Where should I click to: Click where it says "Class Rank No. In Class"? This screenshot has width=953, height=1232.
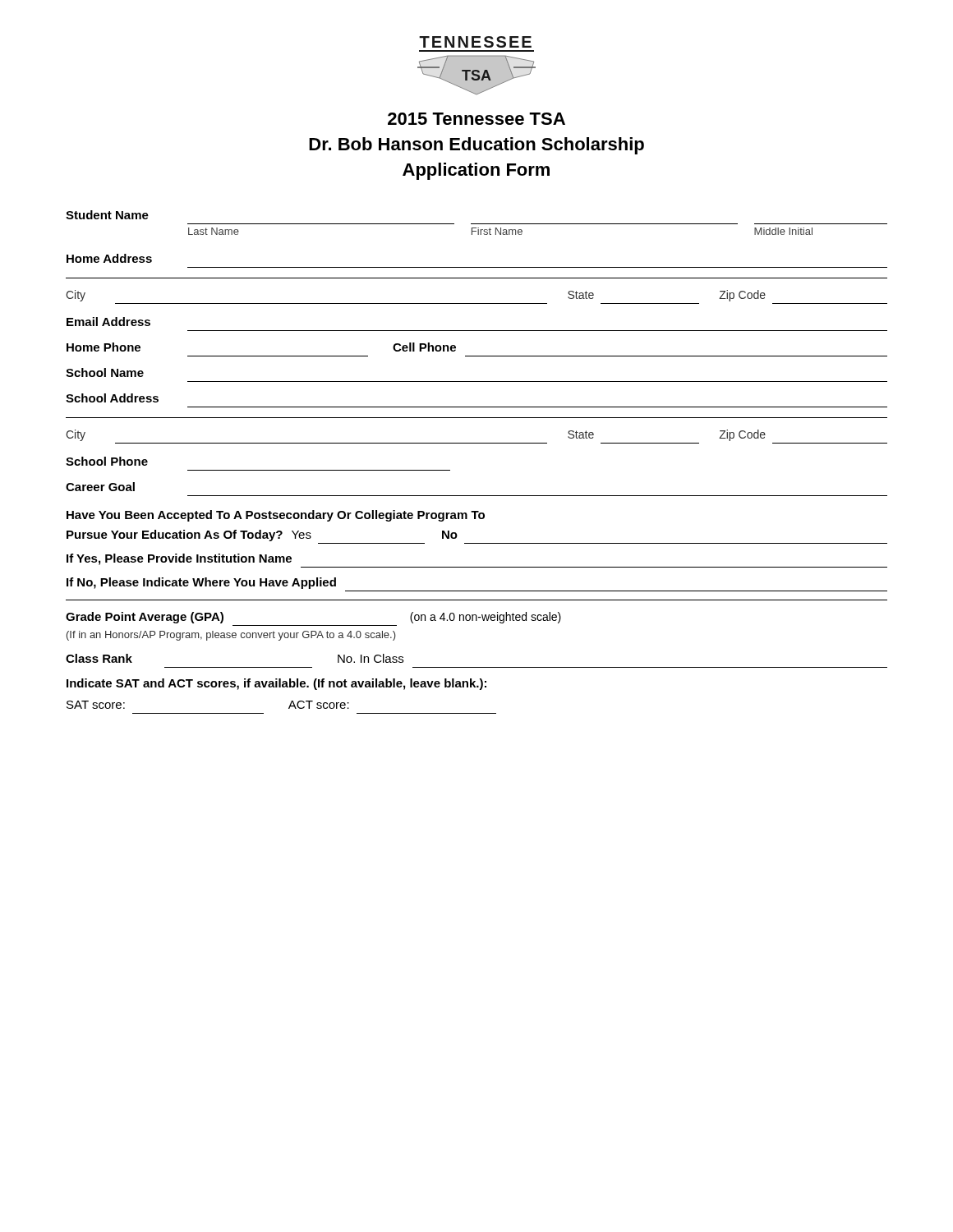coord(476,659)
